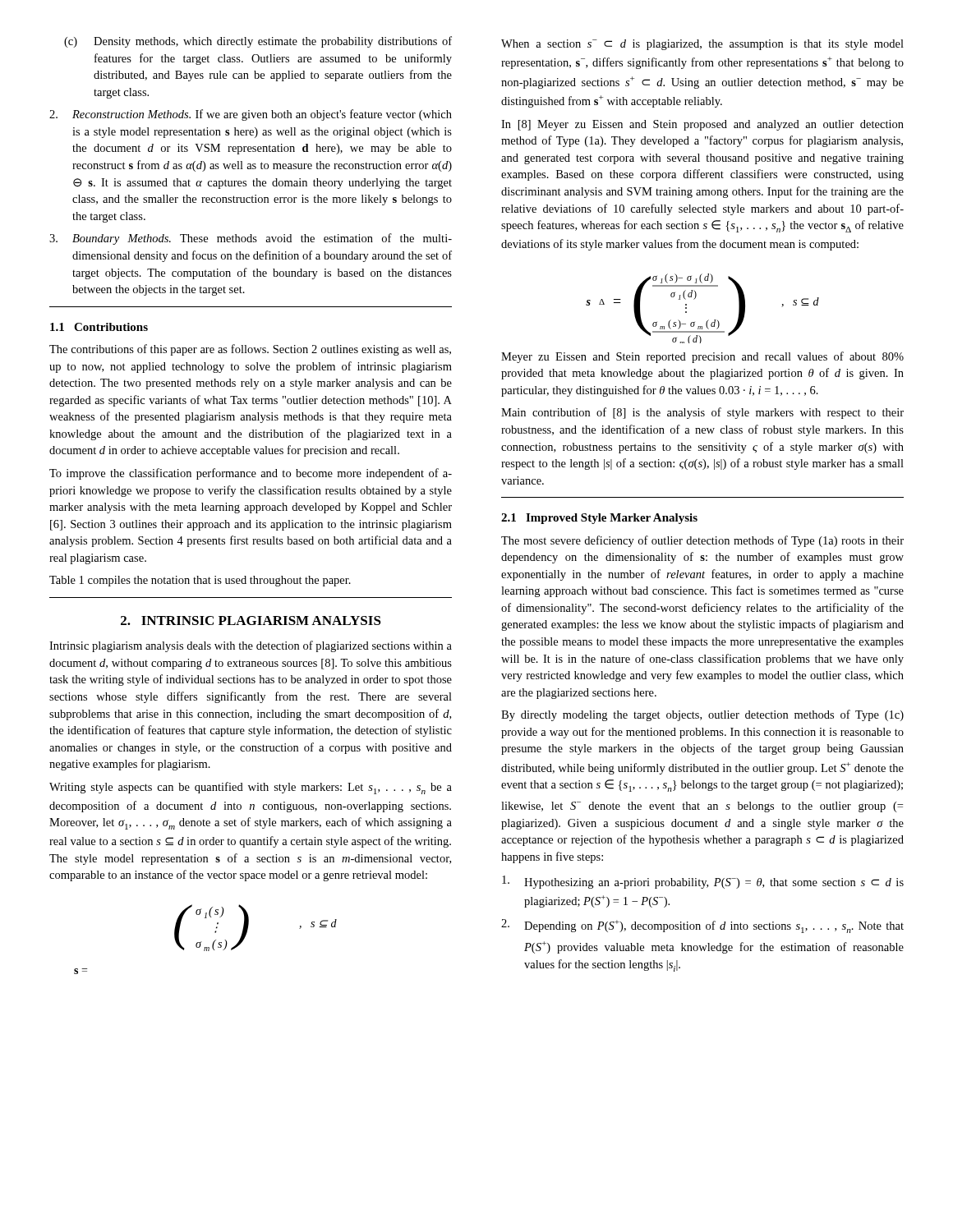The height and width of the screenshot is (1232, 953).
Task: Locate the block of text that opens with "The most severe deficiency"
Action: click(702, 616)
